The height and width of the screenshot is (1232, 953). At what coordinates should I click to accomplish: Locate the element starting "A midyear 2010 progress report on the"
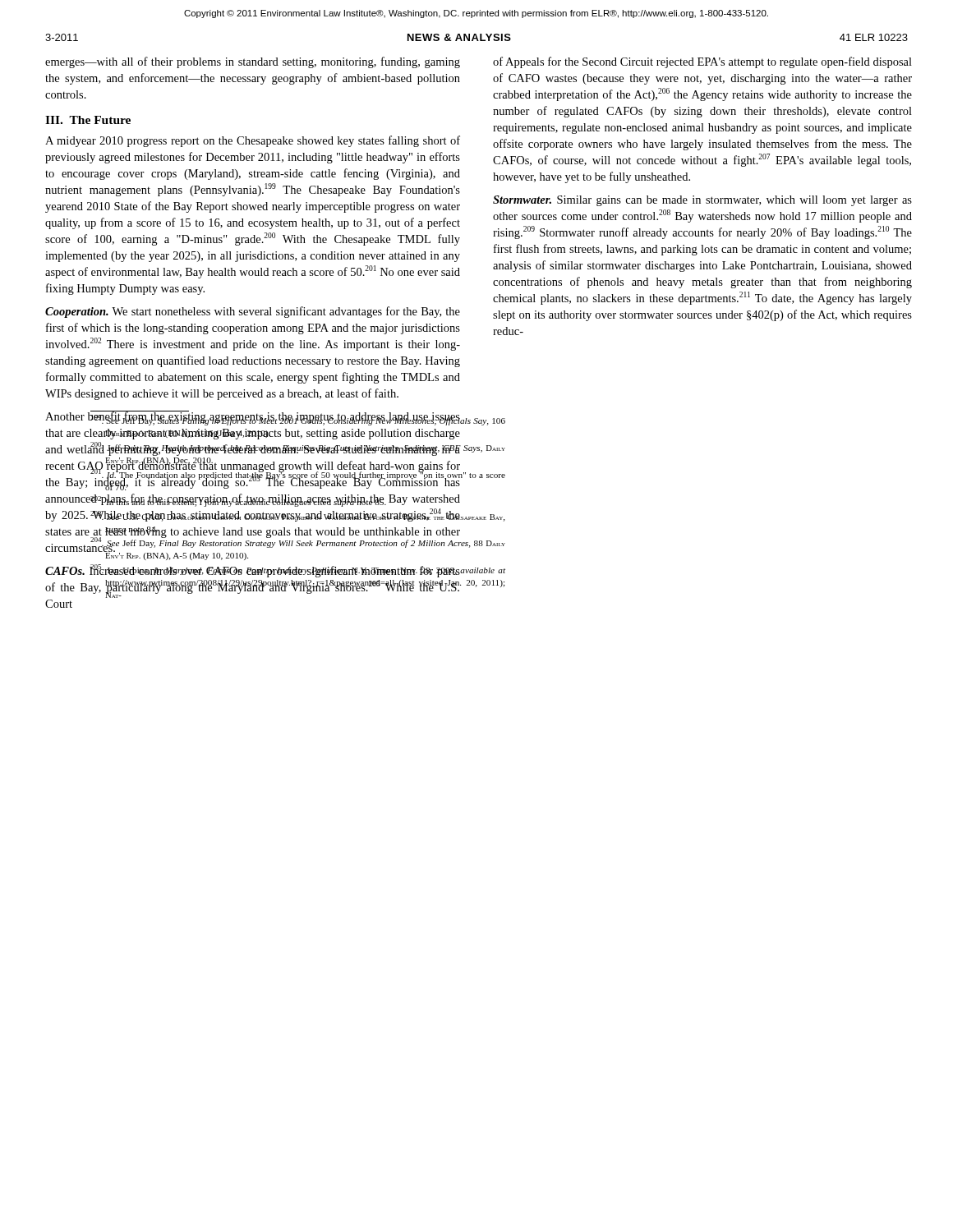[253, 372]
